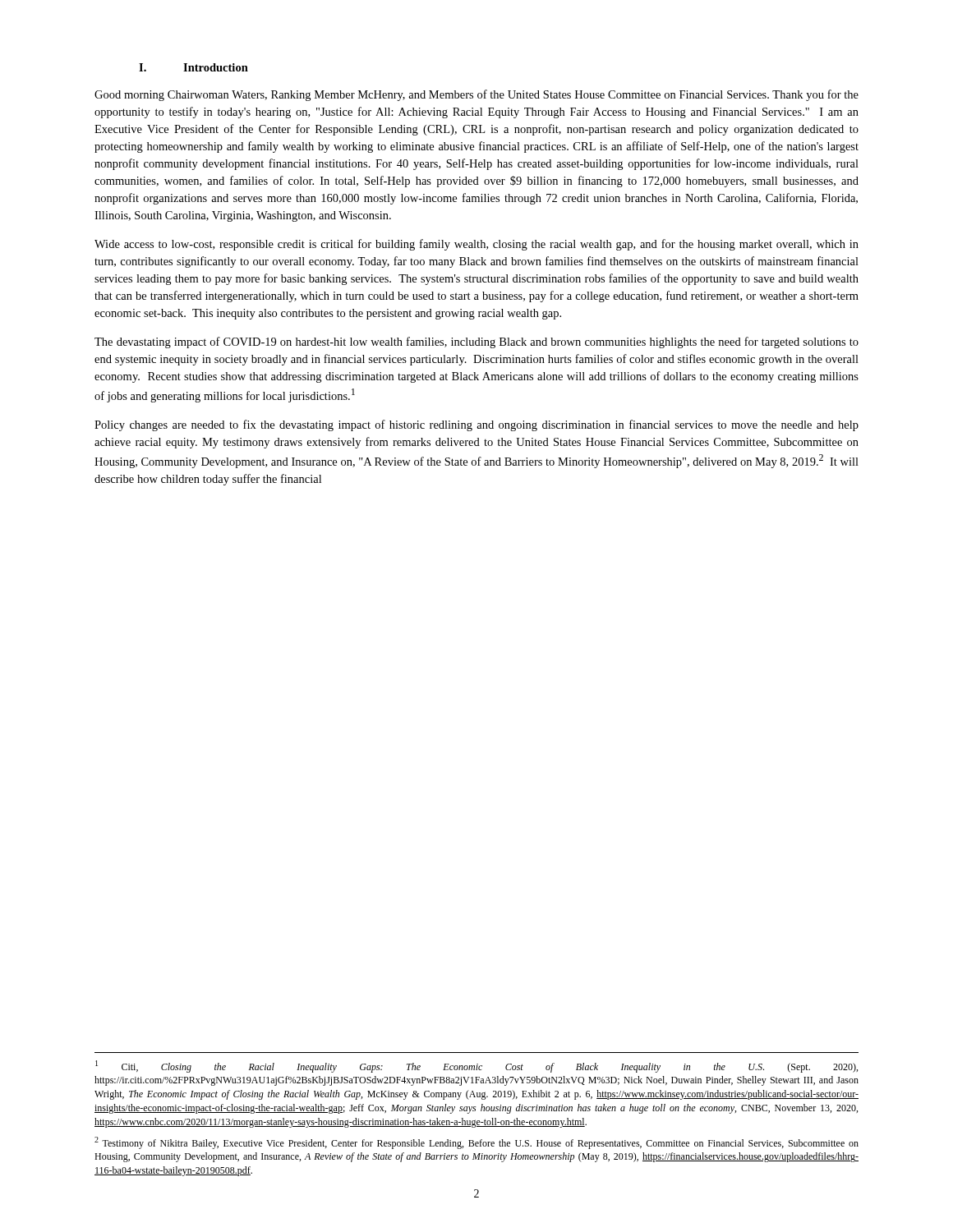The image size is (953, 1232).
Task: Find the block on this page that starts "Good morning Chairwoman Waters, Ranking"
Action: tap(476, 155)
